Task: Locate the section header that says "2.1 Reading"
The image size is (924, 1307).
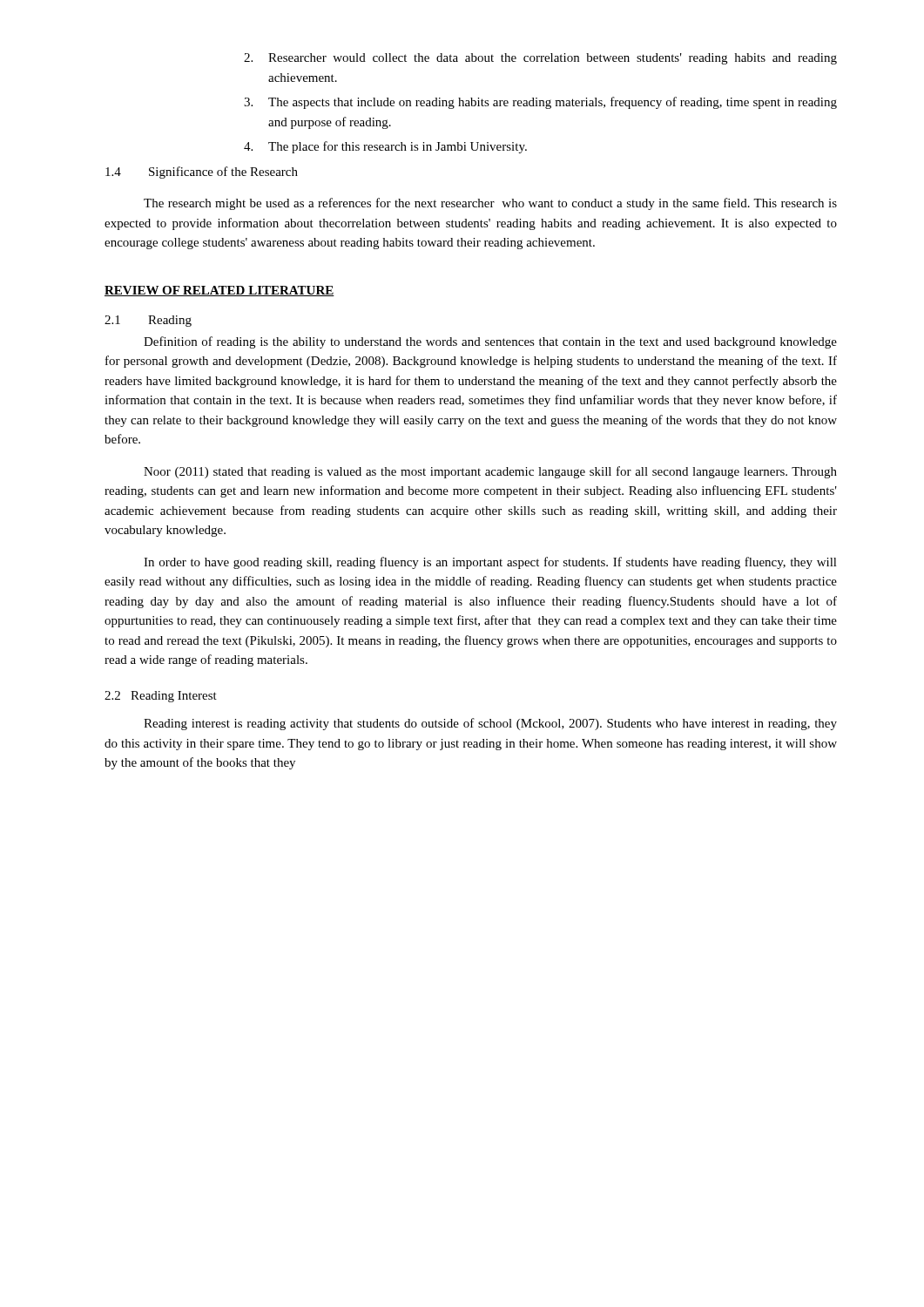Action: pos(148,320)
